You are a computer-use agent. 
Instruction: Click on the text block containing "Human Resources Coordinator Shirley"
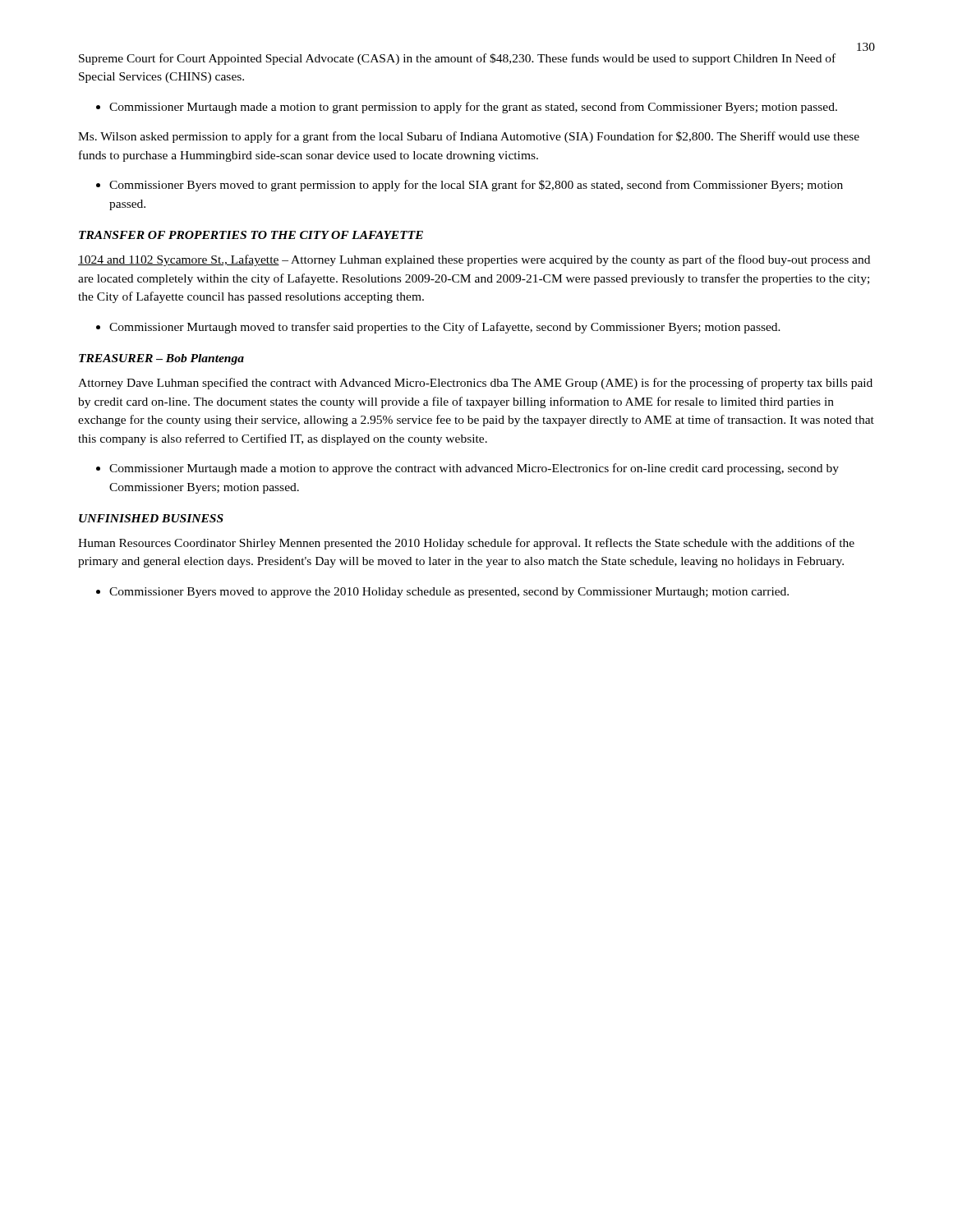click(476, 552)
